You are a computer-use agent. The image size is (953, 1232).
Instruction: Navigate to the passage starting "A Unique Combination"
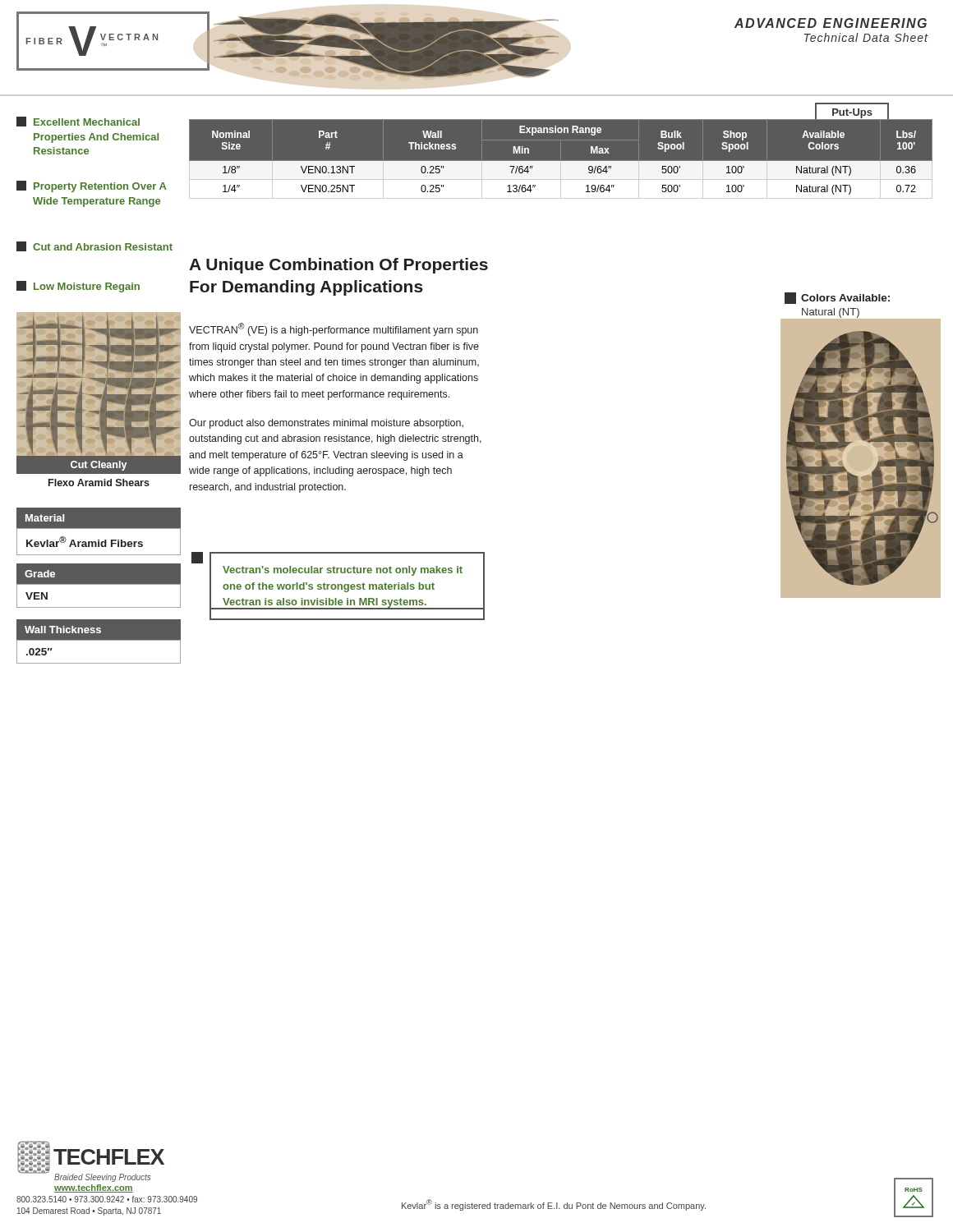coord(386,275)
